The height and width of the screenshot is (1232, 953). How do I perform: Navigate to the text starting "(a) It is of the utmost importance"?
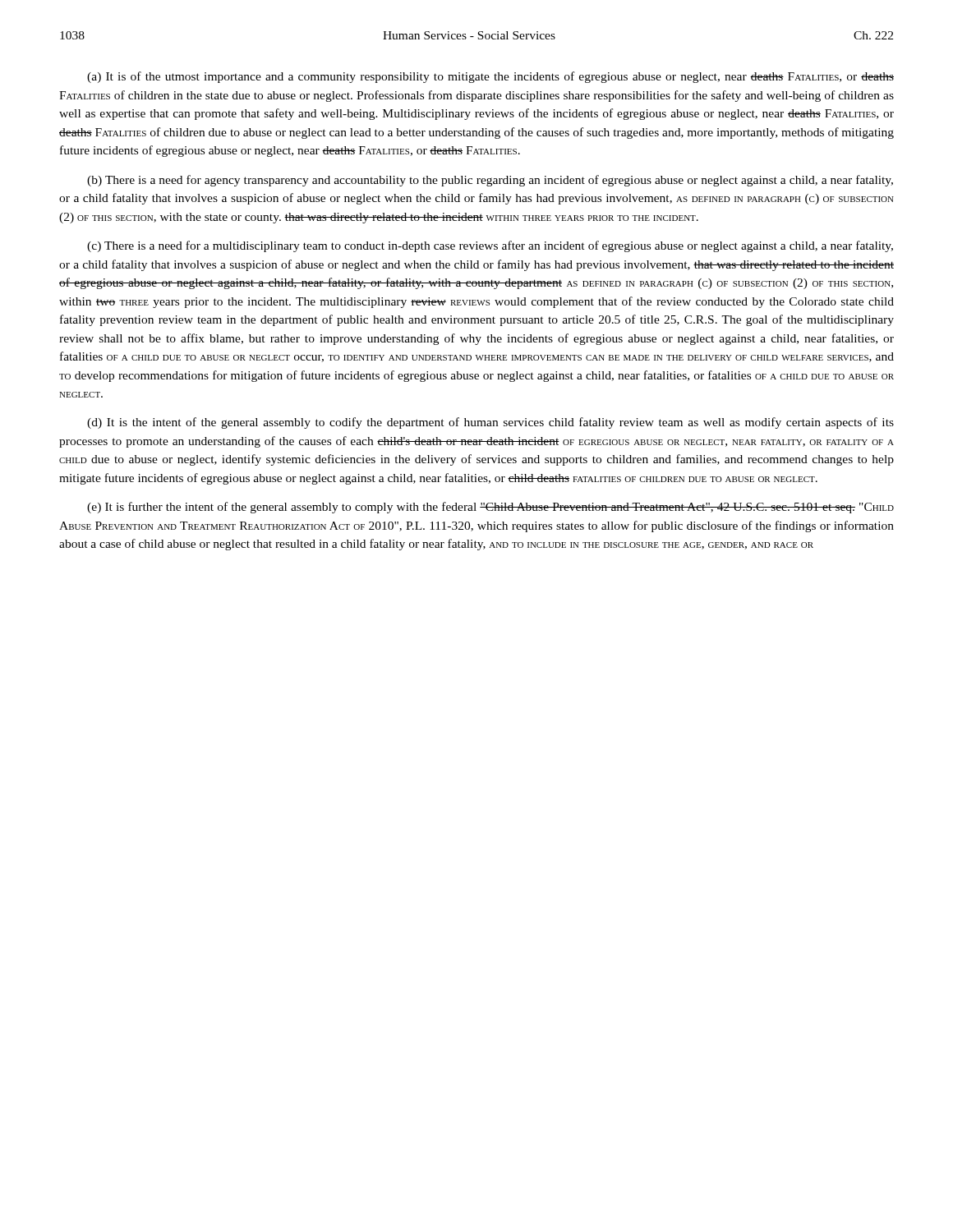[476, 113]
